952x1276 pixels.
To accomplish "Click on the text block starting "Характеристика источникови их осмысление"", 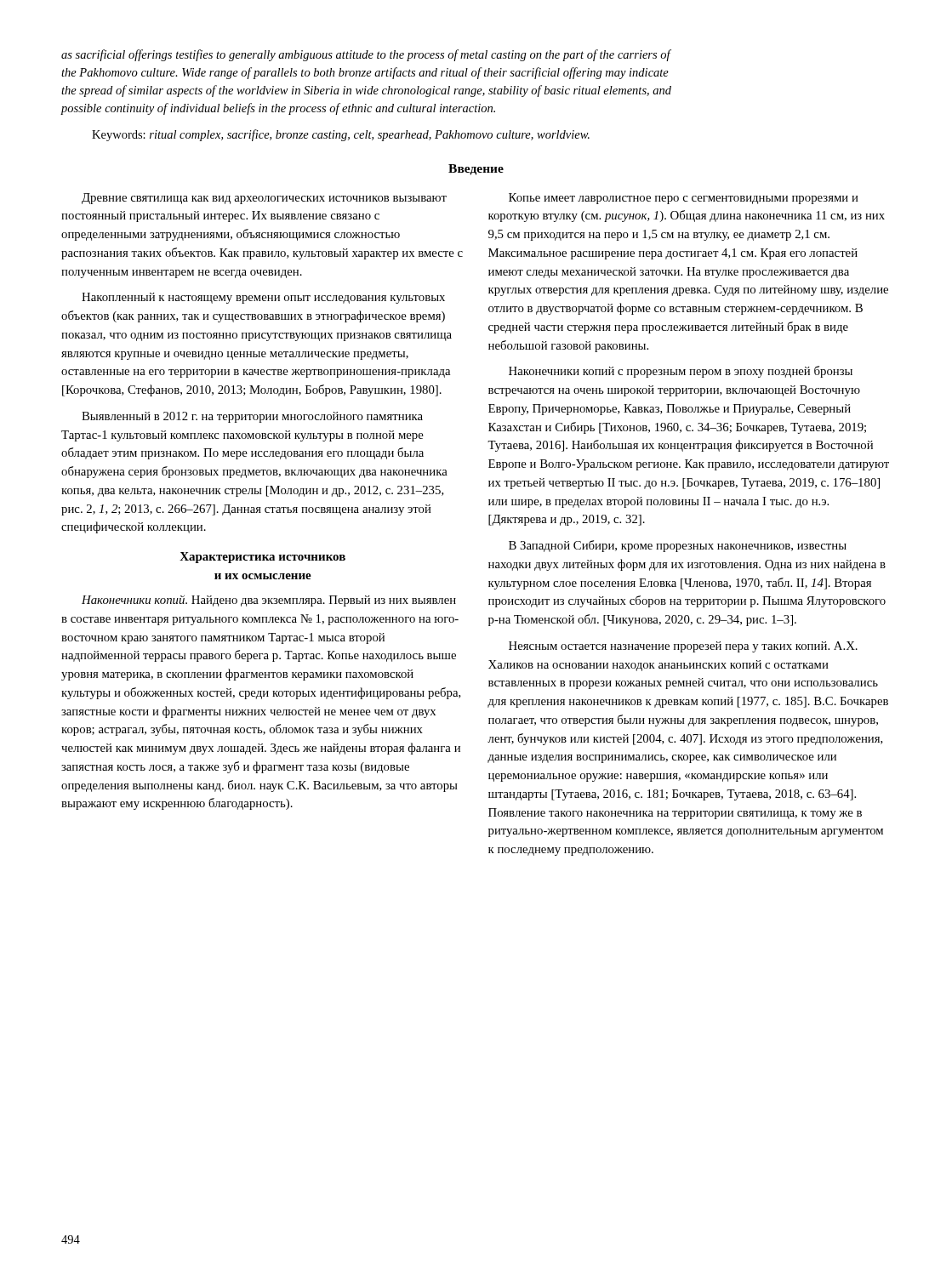I will 263,566.
